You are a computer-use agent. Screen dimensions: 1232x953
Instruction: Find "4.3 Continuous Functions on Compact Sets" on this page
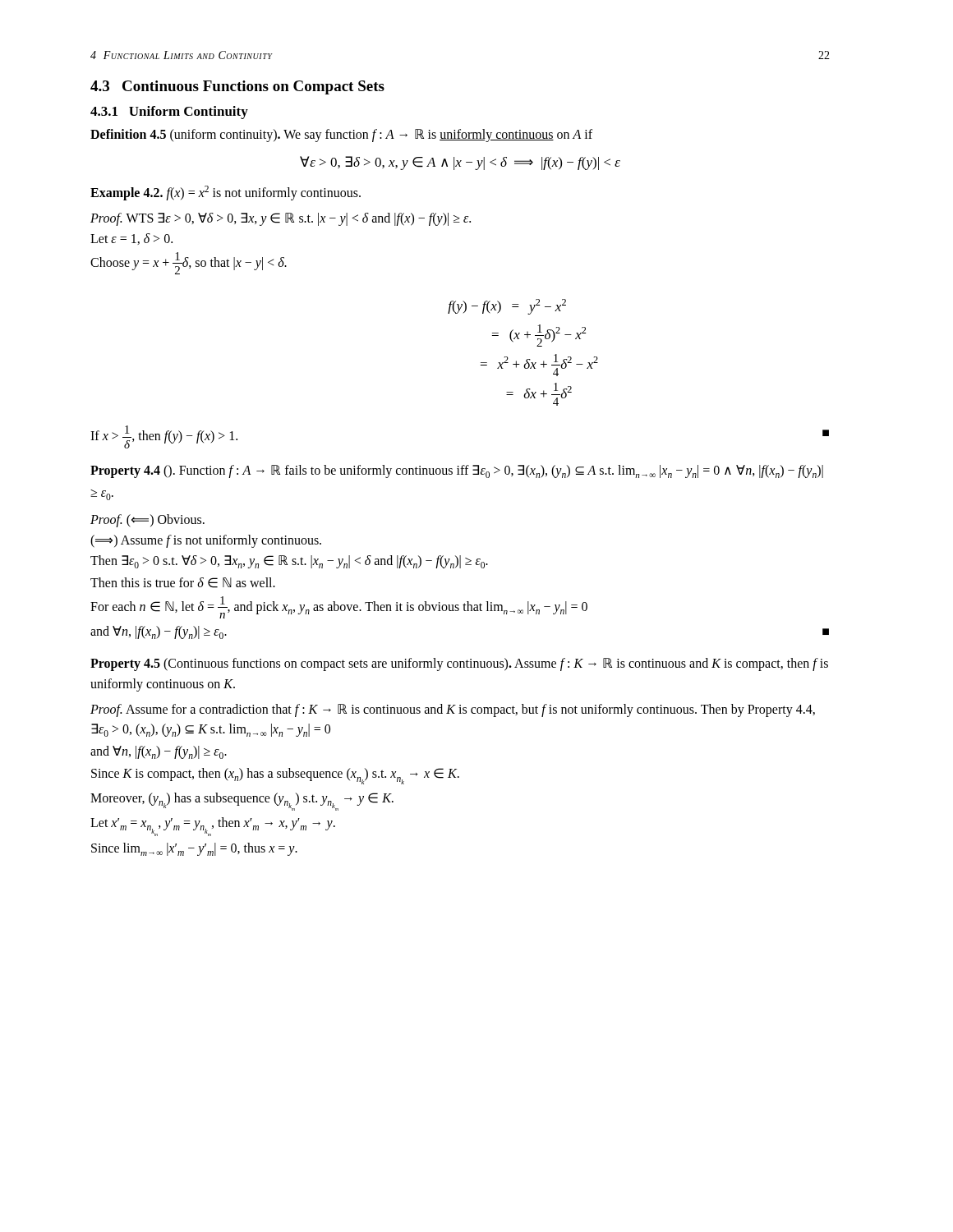click(237, 87)
